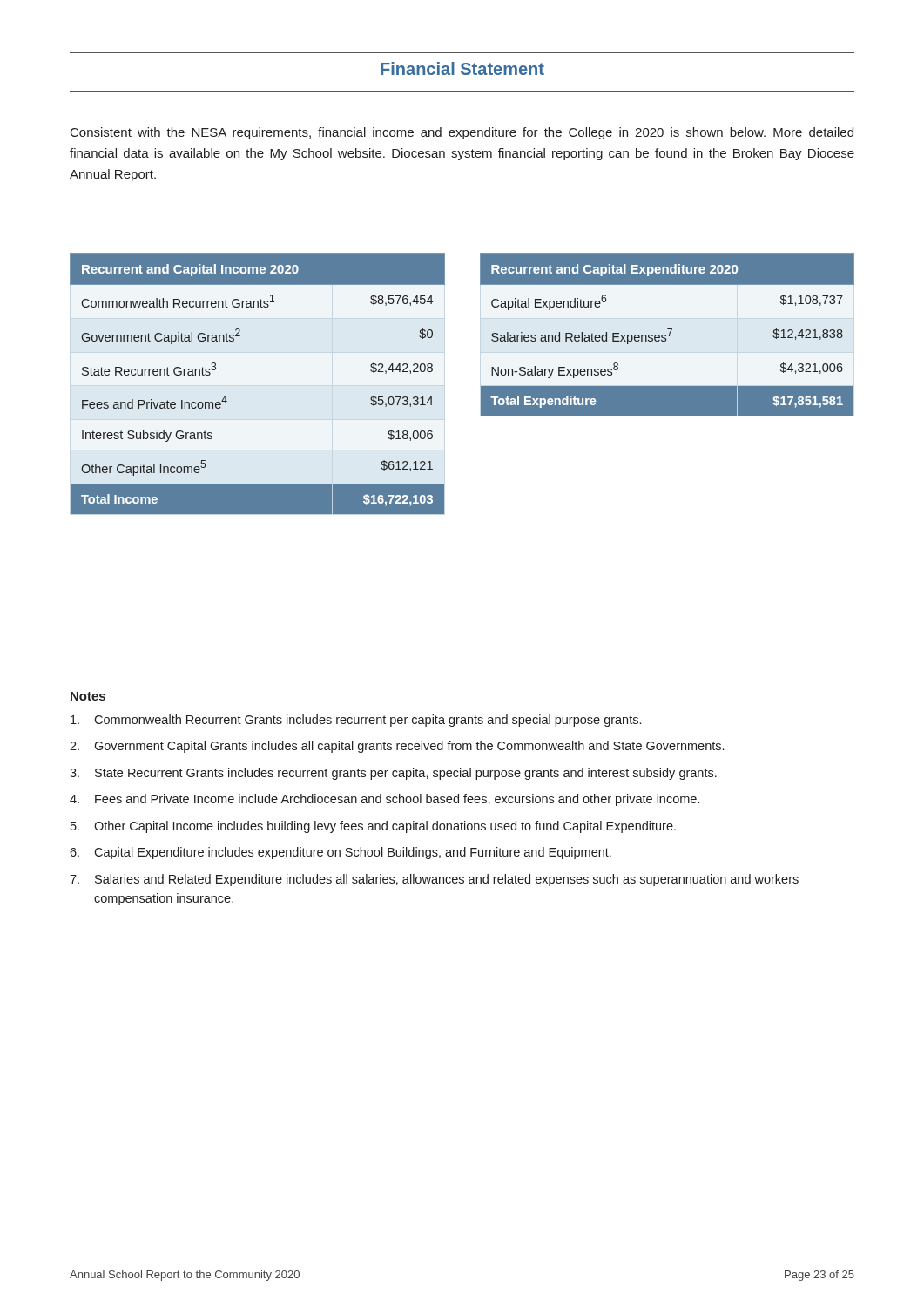Image resolution: width=924 pixels, height=1307 pixels.
Task: Select the list item that says "3. State Recurrent"
Action: [x=462, y=773]
